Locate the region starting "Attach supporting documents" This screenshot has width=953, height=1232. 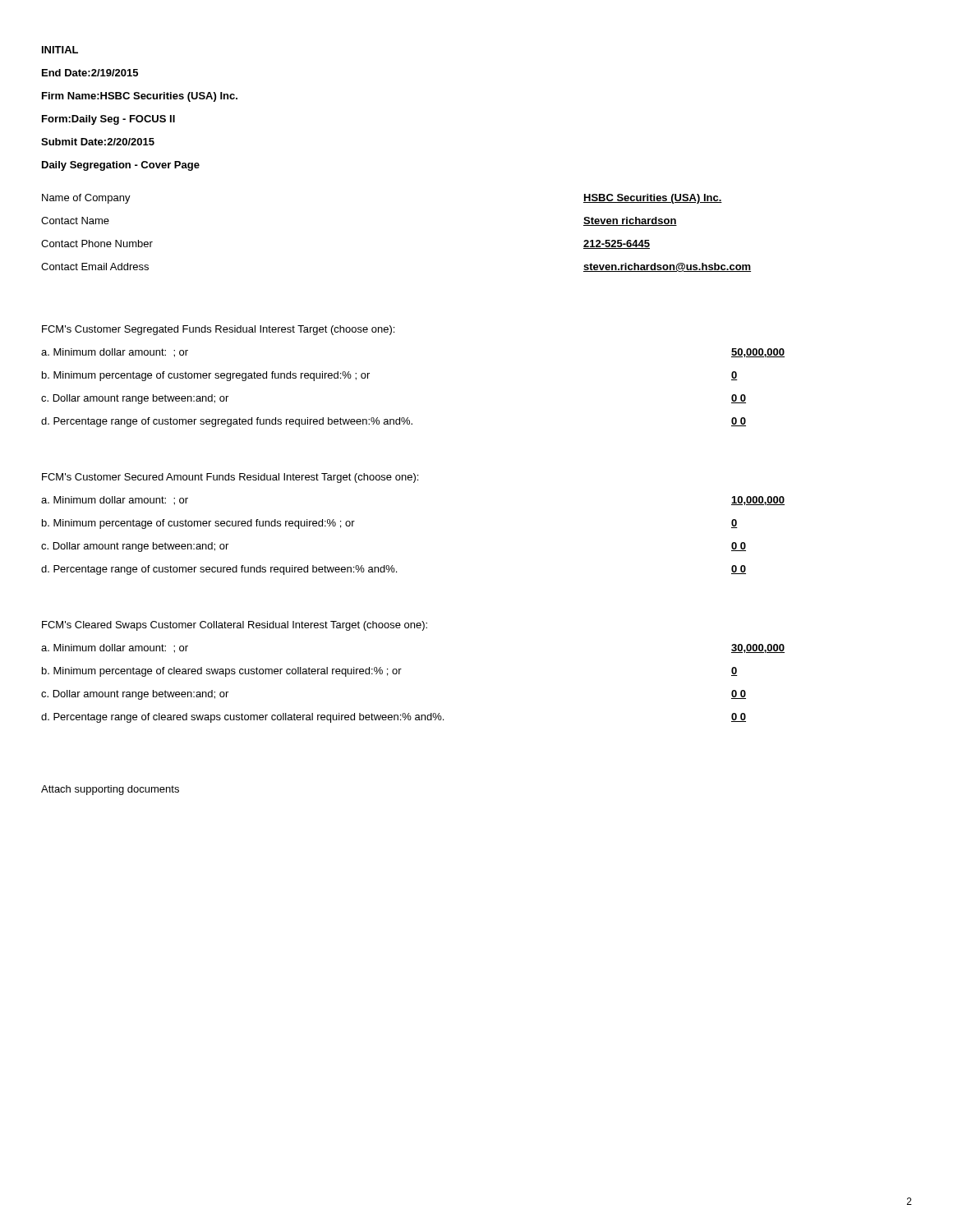click(110, 789)
